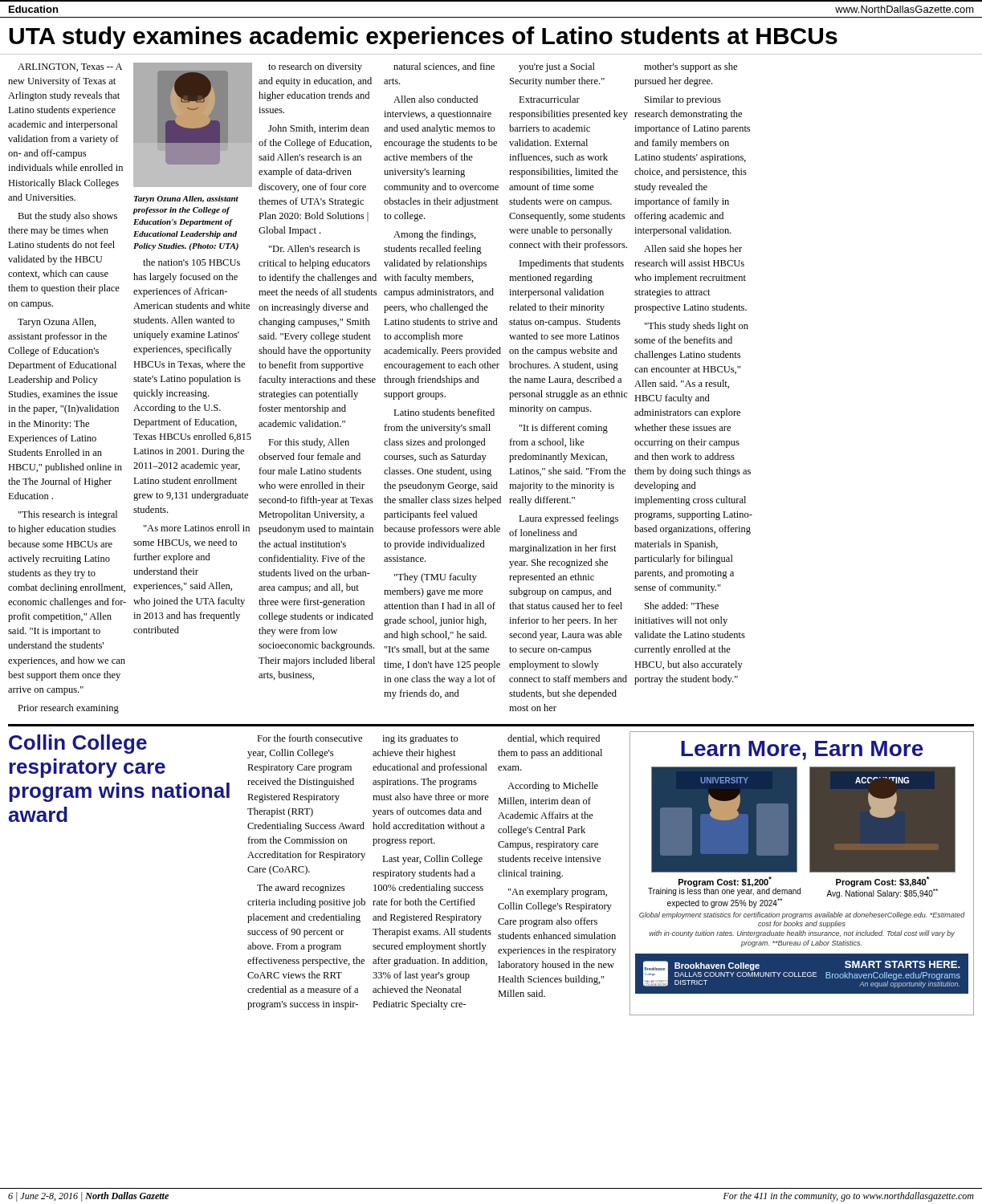Click on the text block that says "mother's support as she"
The width and height of the screenshot is (982, 1204).
point(694,373)
